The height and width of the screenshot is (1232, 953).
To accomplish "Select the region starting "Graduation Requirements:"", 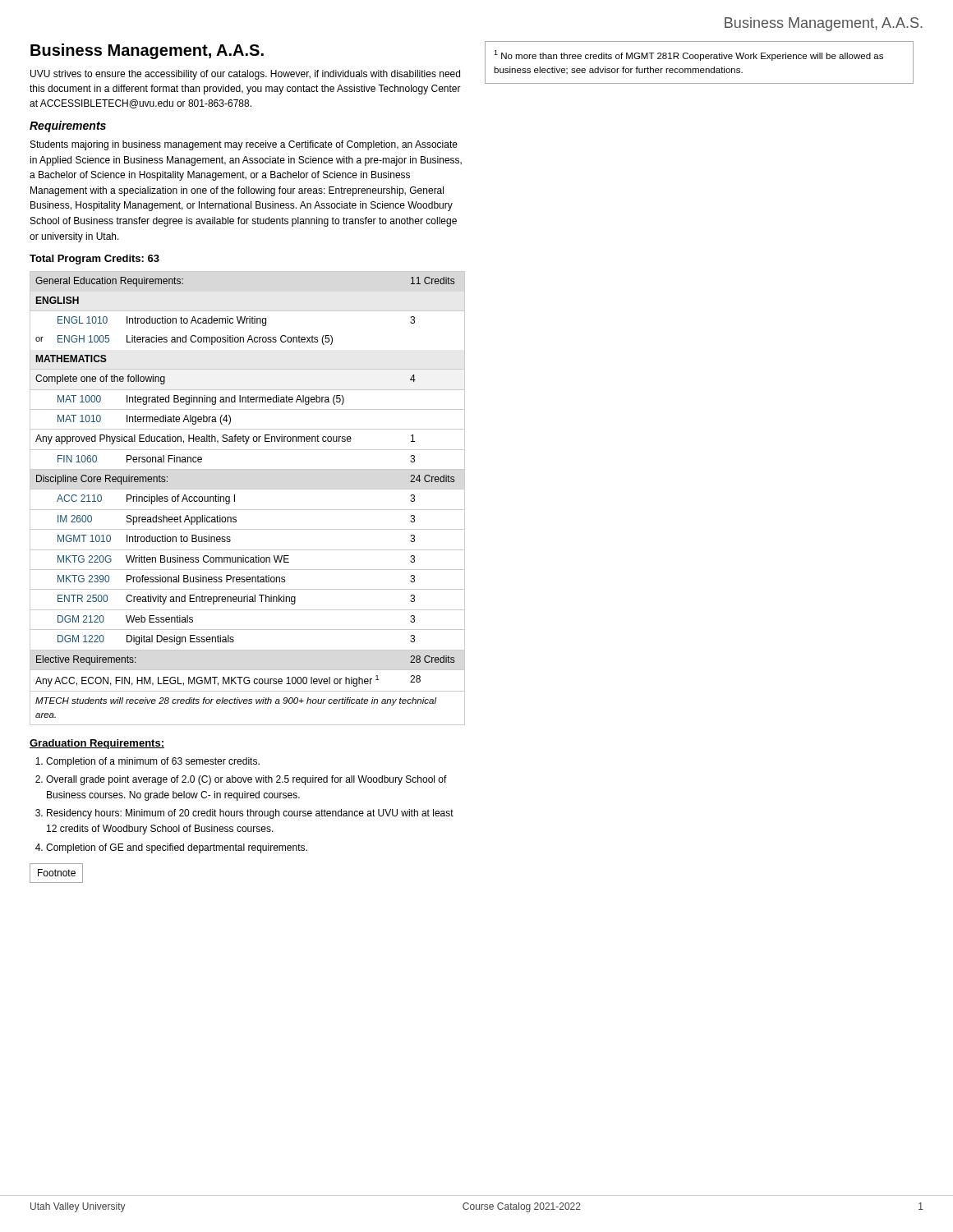I will (97, 743).
